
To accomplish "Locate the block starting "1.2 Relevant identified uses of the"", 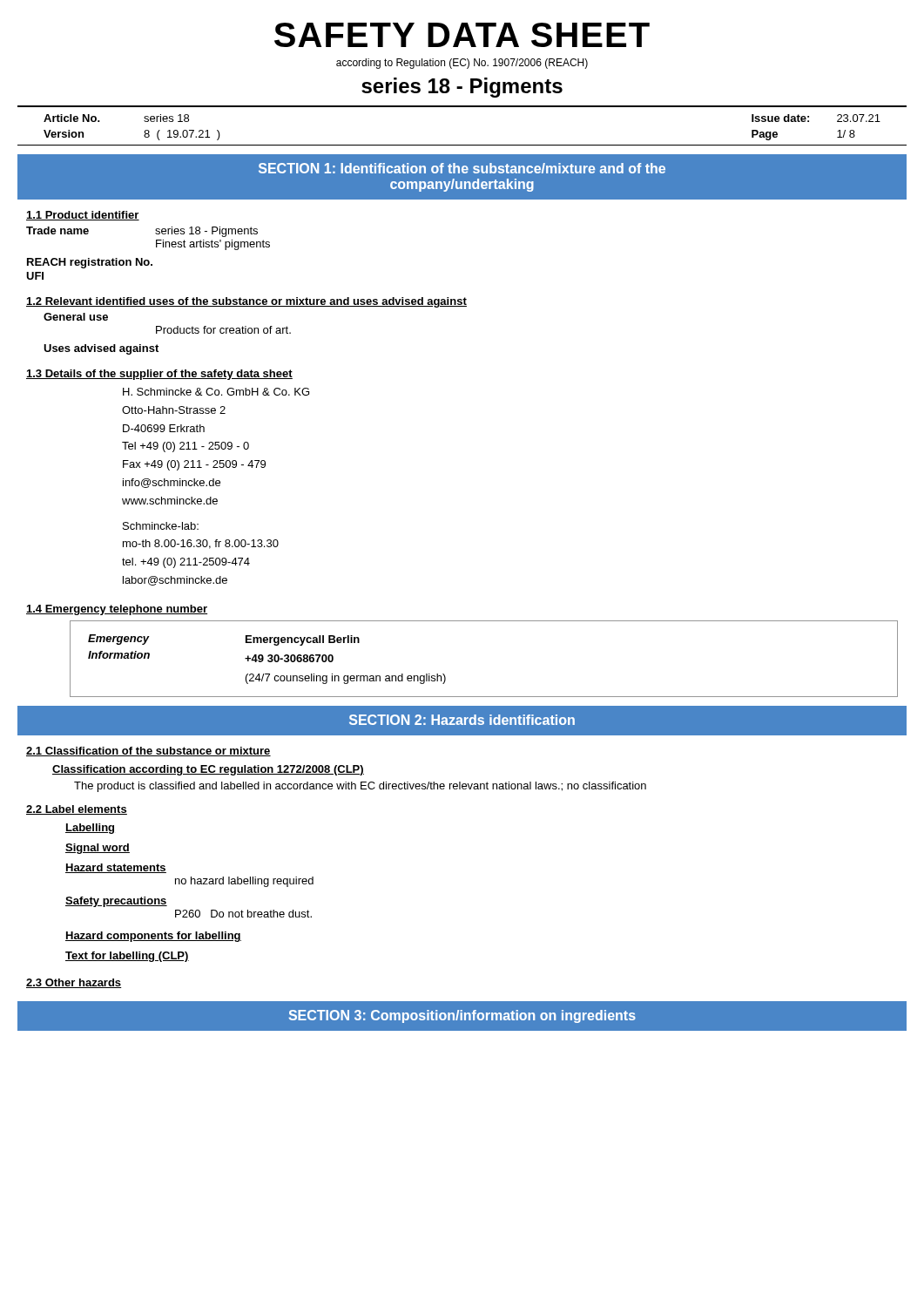I will click(x=246, y=301).
